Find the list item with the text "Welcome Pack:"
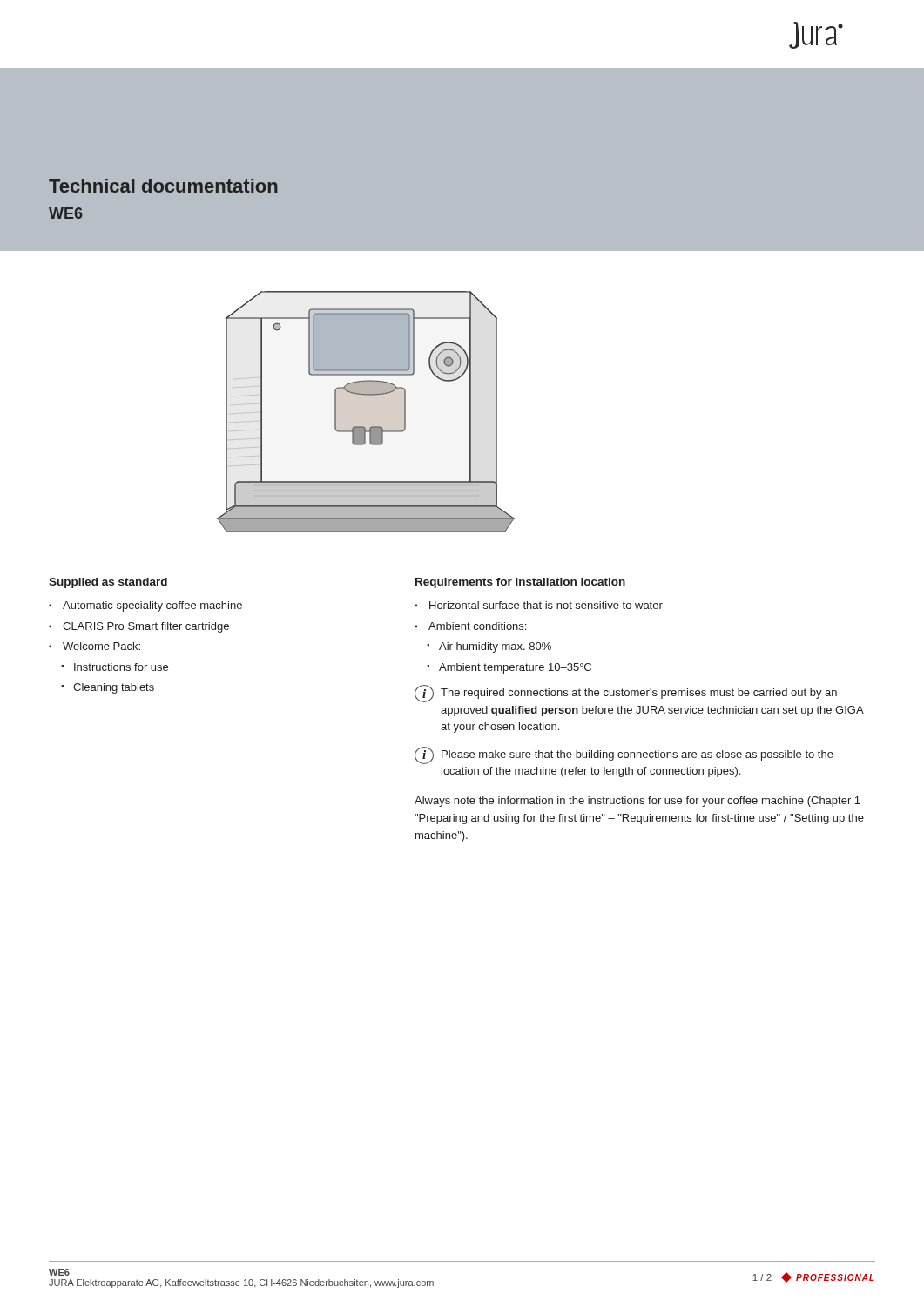The image size is (924, 1307). coord(102,646)
